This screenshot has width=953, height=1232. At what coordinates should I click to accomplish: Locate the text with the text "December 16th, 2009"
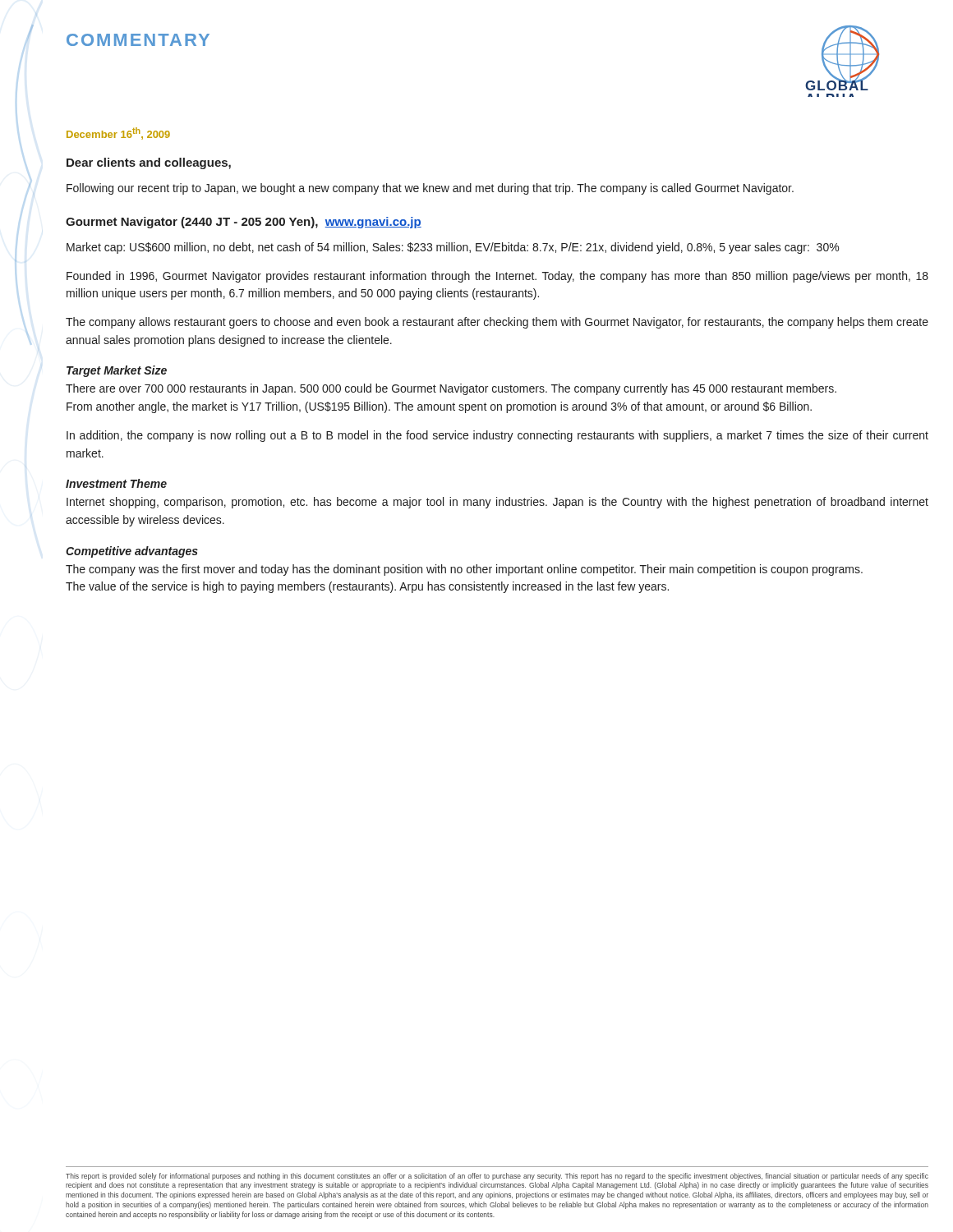[118, 133]
